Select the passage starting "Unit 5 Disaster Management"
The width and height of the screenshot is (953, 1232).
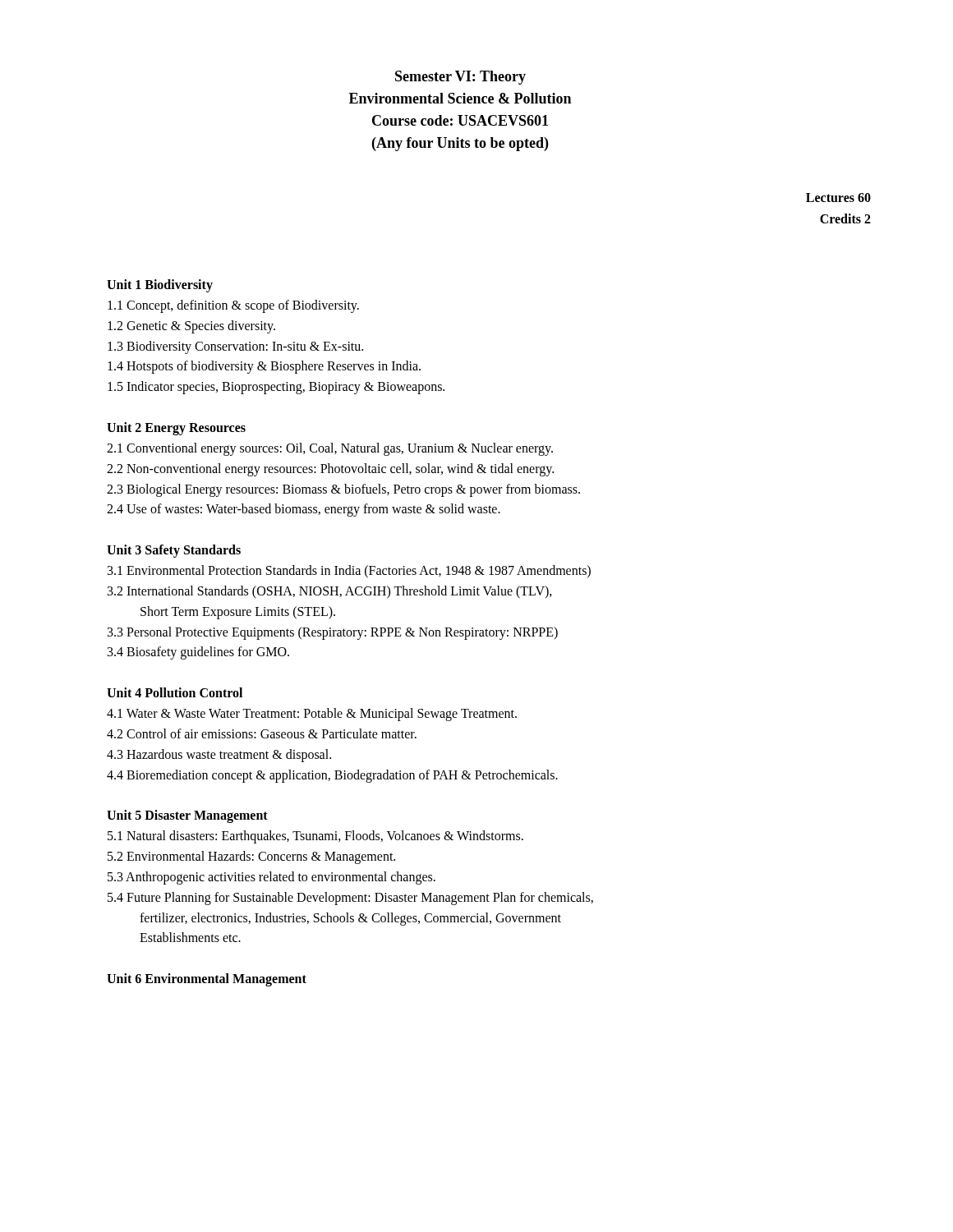click(x=187, y=816)
